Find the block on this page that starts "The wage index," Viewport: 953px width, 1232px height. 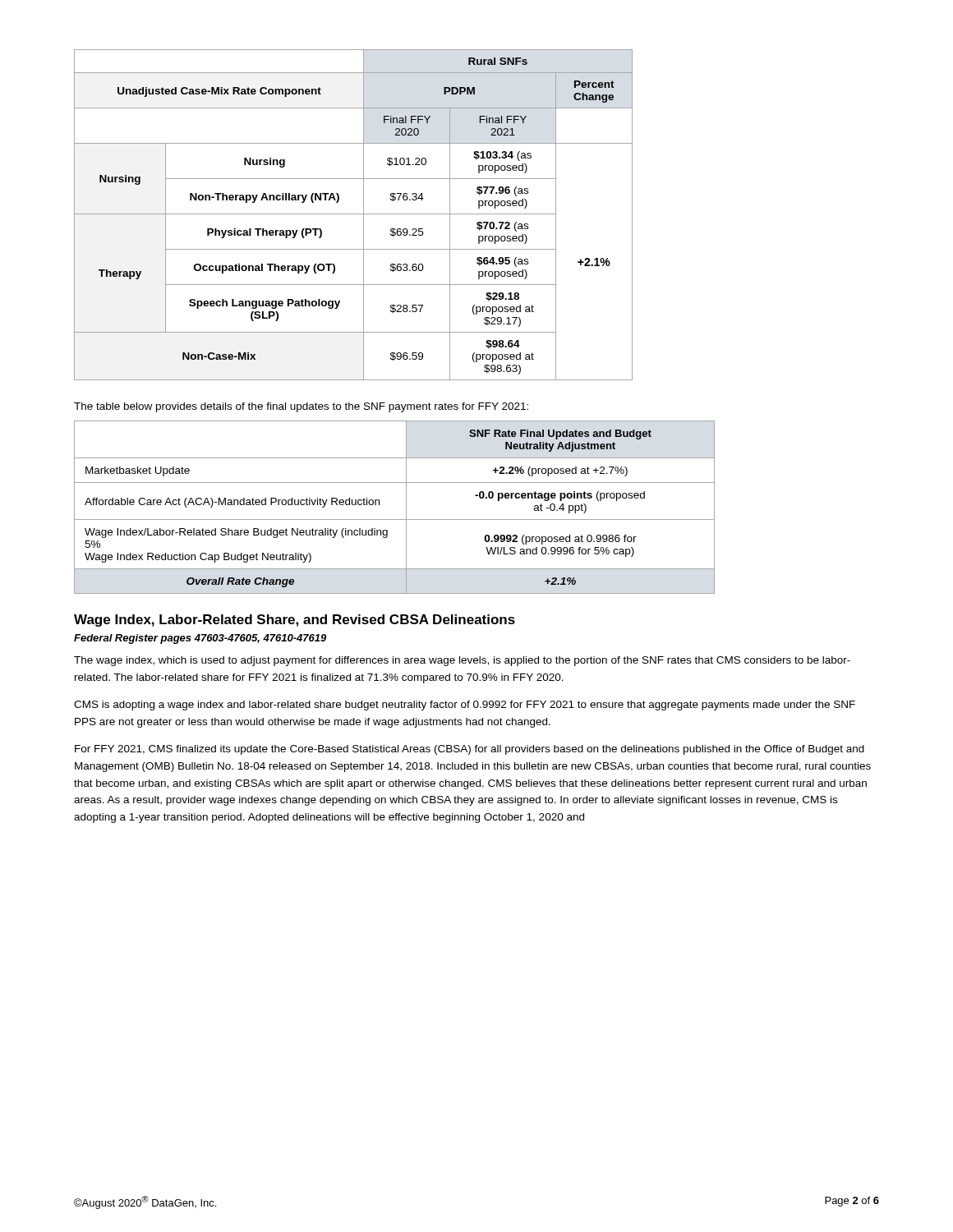pos(462,669)
